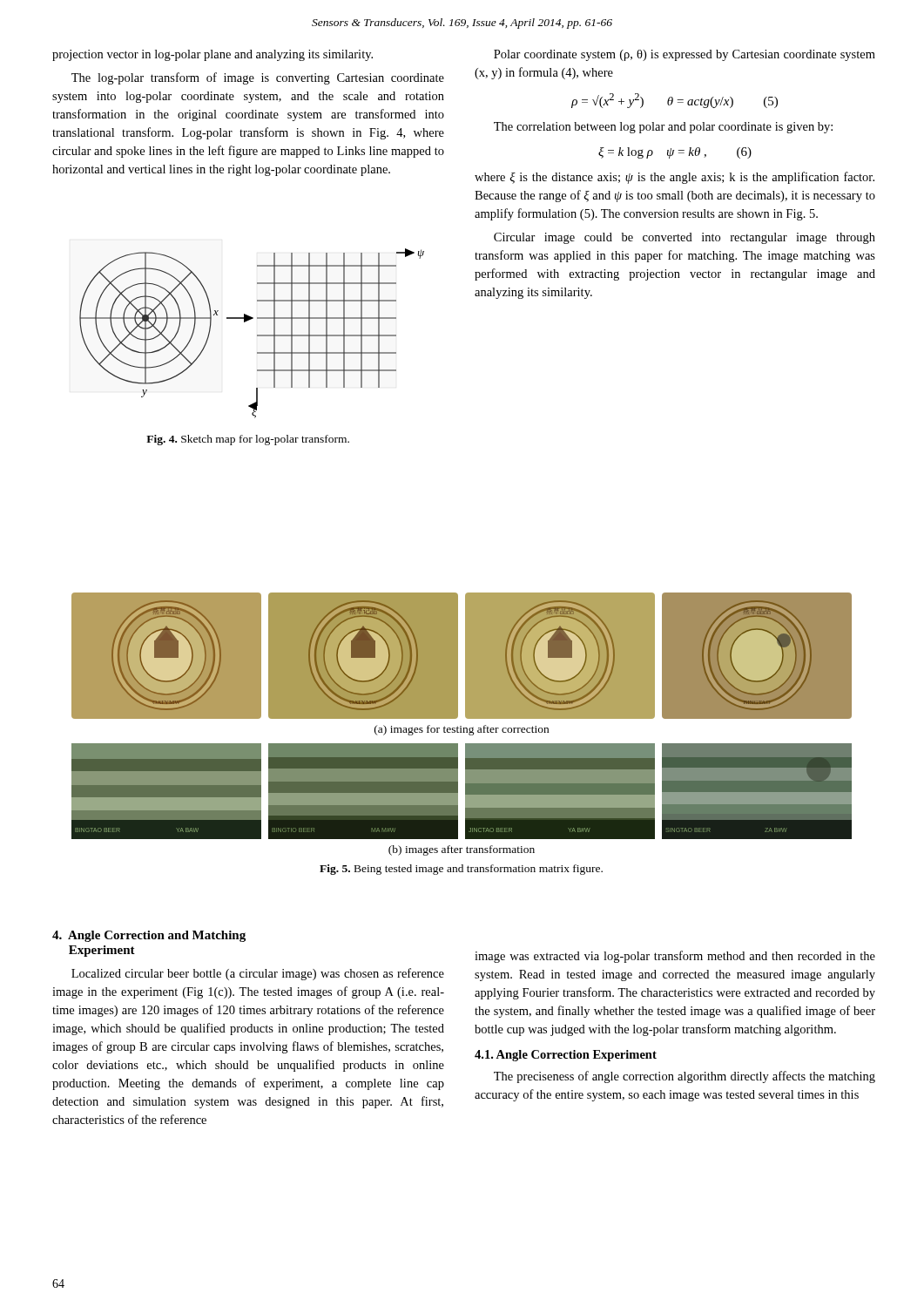Click on the passage starting "Localized circular beer bottle (a"
Screen dimensions: 1307x924
pos(248,1047)
